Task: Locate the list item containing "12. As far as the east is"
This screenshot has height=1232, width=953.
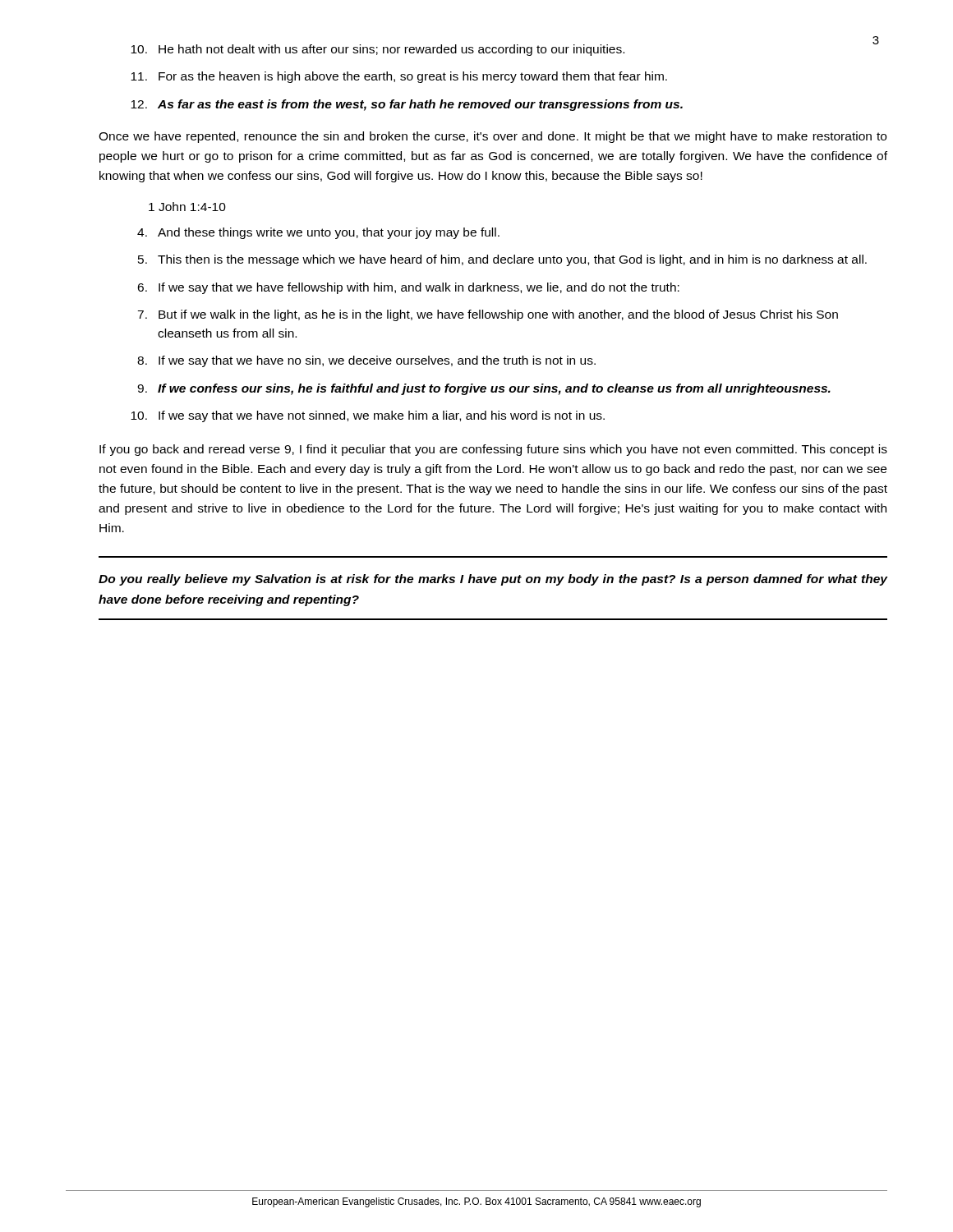Action: click(x=493, y=104)
